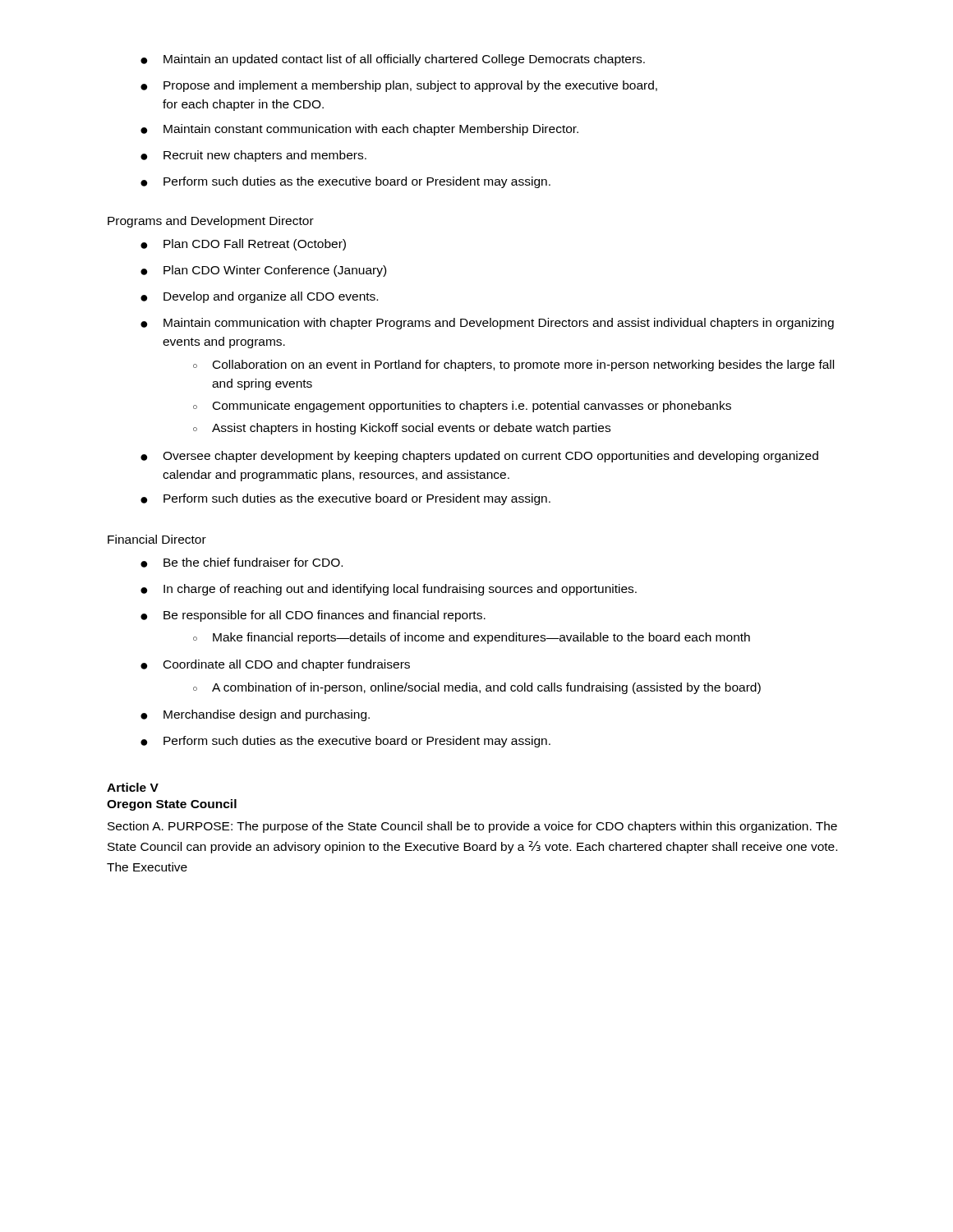Image resolution: width=953 pixels, height=1232 pixels.
Task: Navigate to the block starting "○ A combination of in-person, online/social"
Action: (519, 687)
